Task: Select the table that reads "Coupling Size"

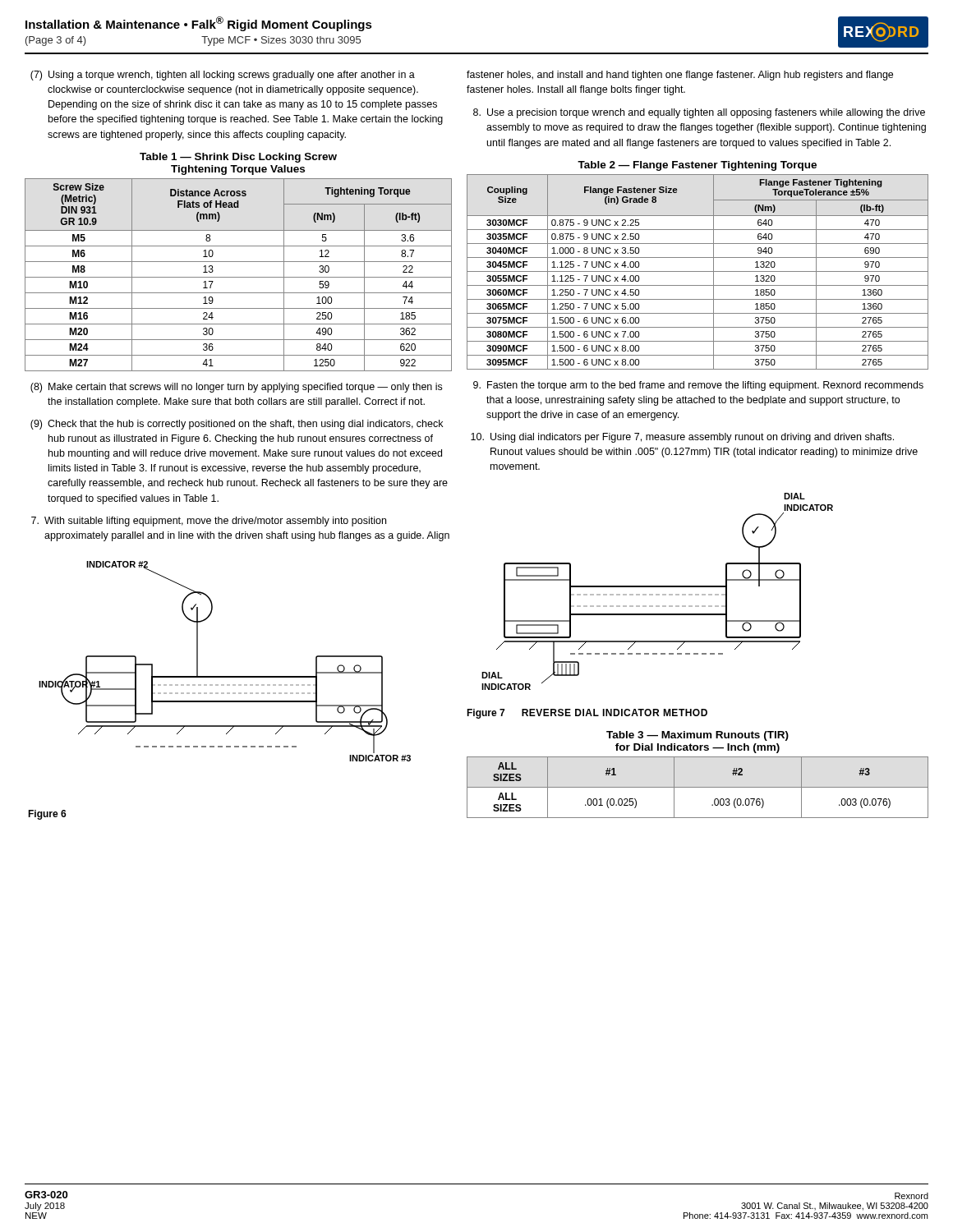Action: click(x=698, y=272)
